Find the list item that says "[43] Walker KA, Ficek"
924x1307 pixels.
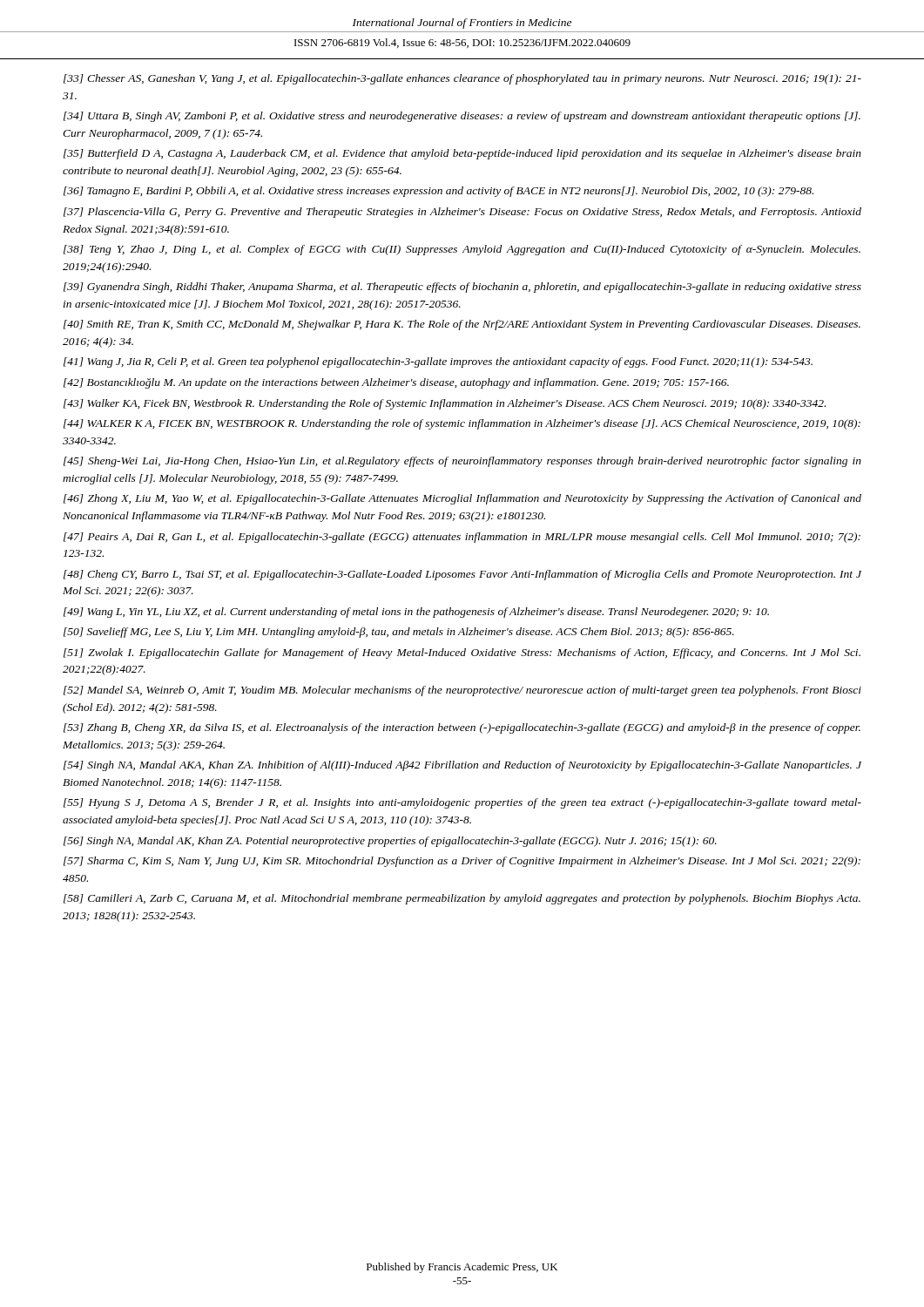tap(445, 403)
